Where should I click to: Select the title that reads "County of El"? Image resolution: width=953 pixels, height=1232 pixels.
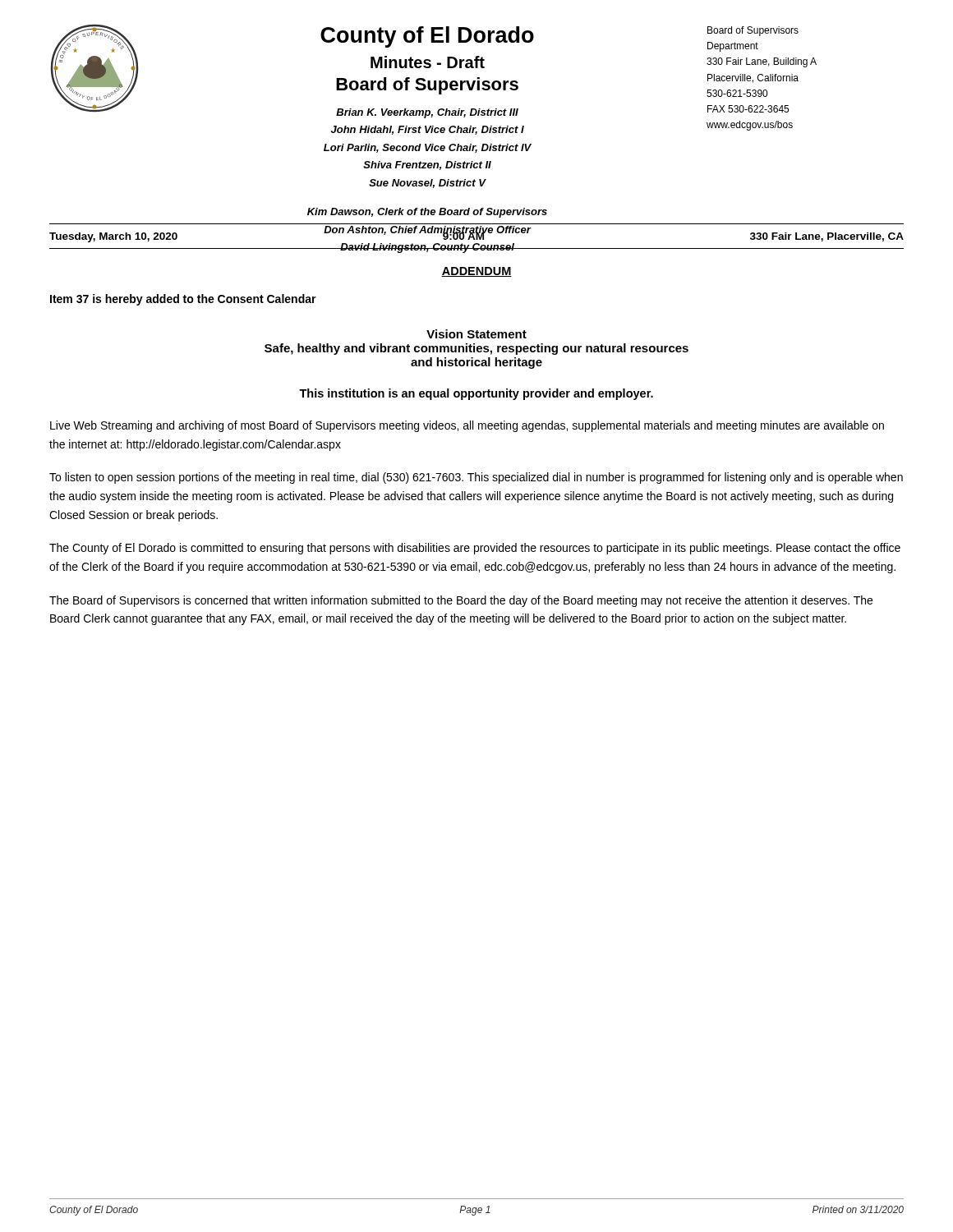click(427, 35)
